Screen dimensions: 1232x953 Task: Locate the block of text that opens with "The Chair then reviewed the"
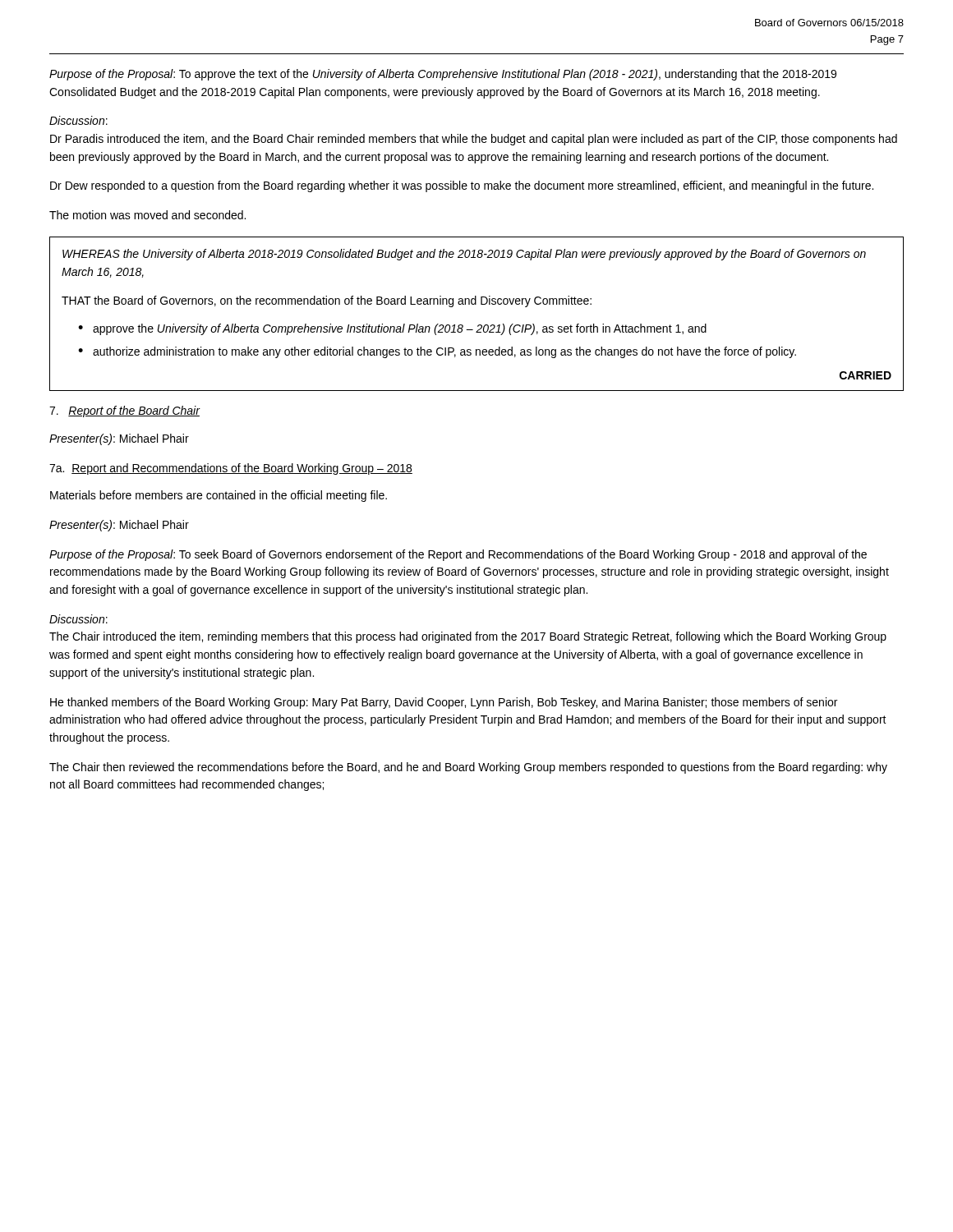pos(476,776)
